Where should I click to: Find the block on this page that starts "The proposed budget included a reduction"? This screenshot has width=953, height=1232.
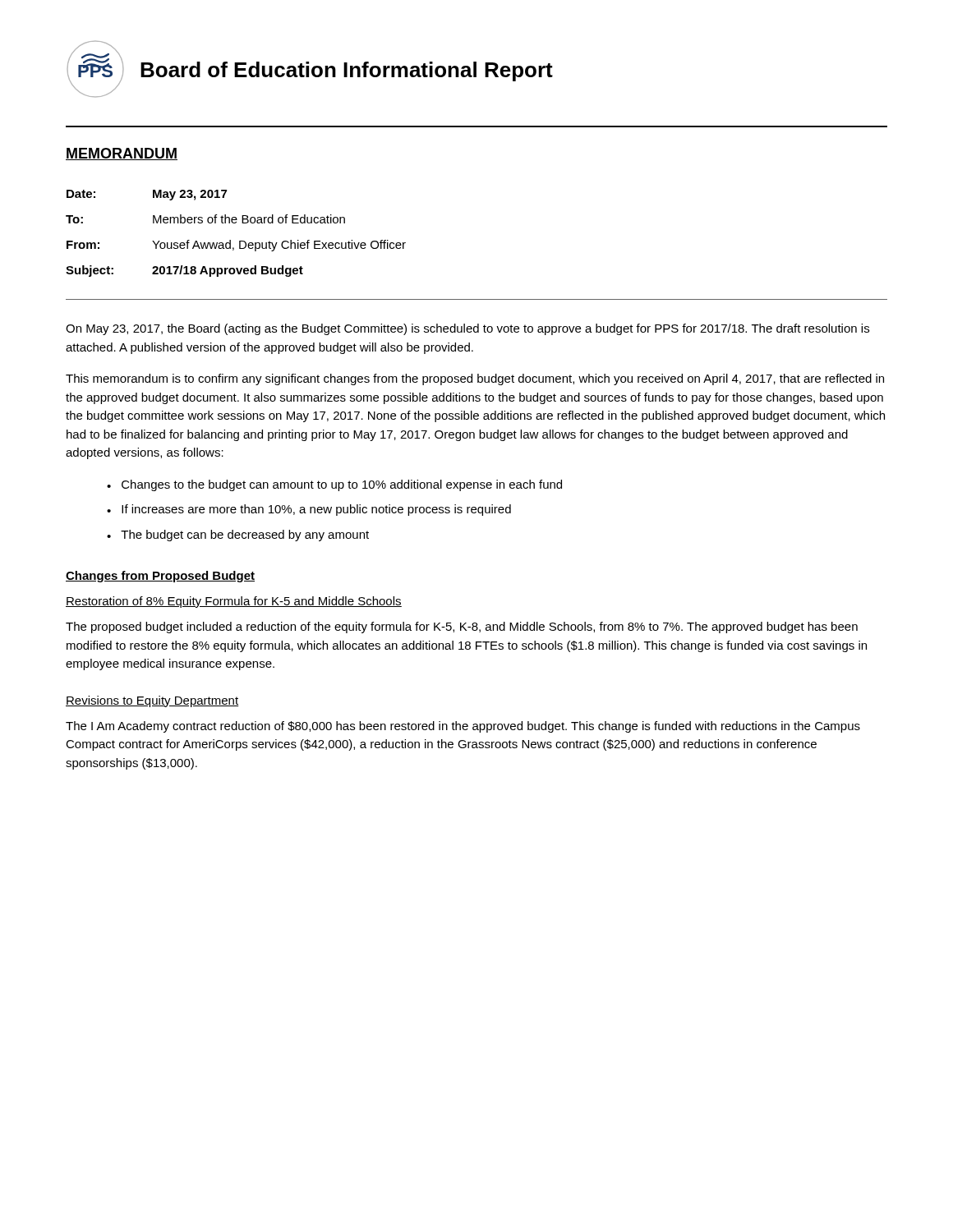click(x=467, y=645)
